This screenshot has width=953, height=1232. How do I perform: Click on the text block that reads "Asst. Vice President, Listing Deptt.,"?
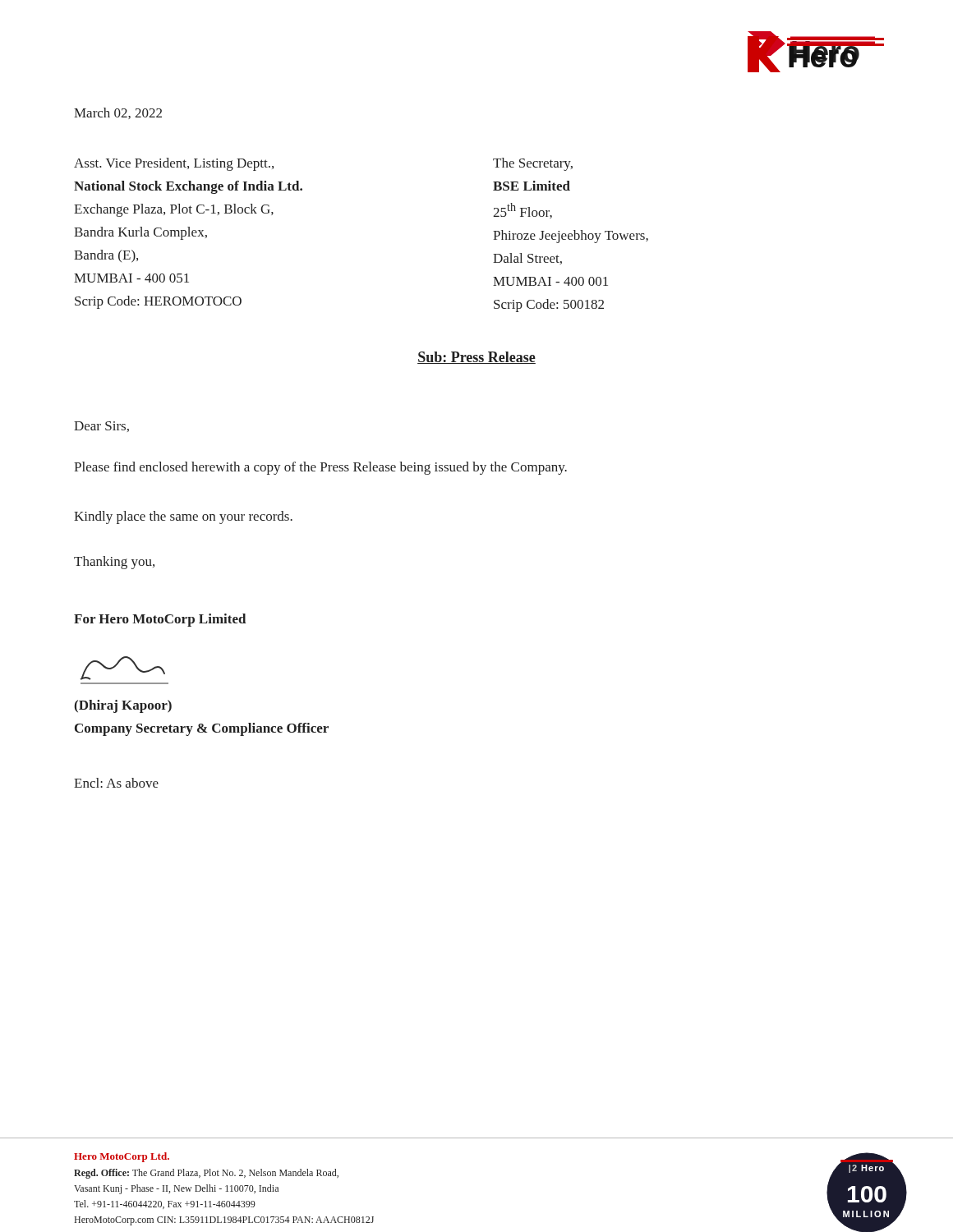tap(188, 232)
